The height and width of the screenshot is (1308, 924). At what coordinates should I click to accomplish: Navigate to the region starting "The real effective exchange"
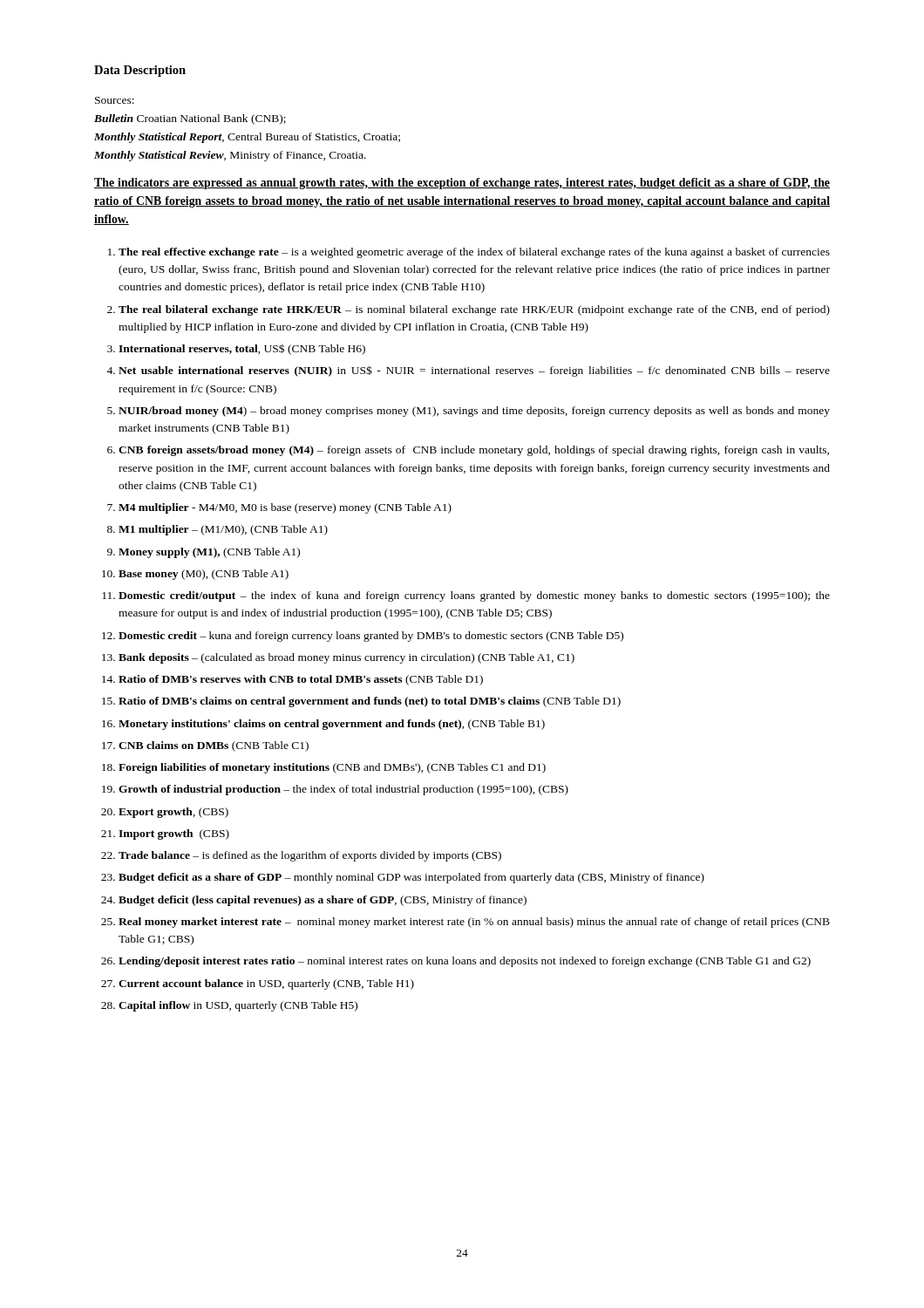click(474, 270)
